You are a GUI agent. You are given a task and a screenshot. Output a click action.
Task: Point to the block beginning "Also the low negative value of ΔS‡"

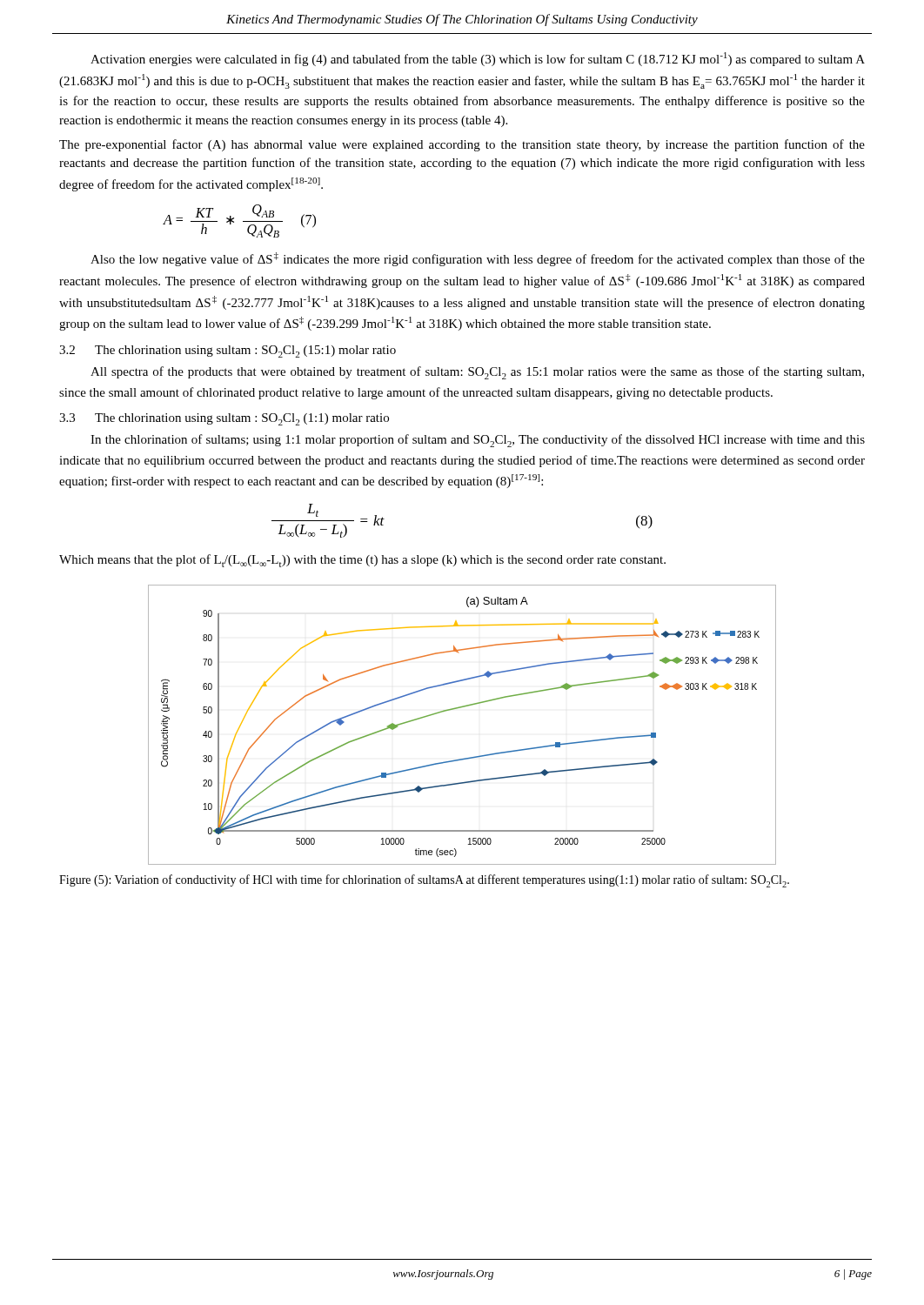click(462, 291)
